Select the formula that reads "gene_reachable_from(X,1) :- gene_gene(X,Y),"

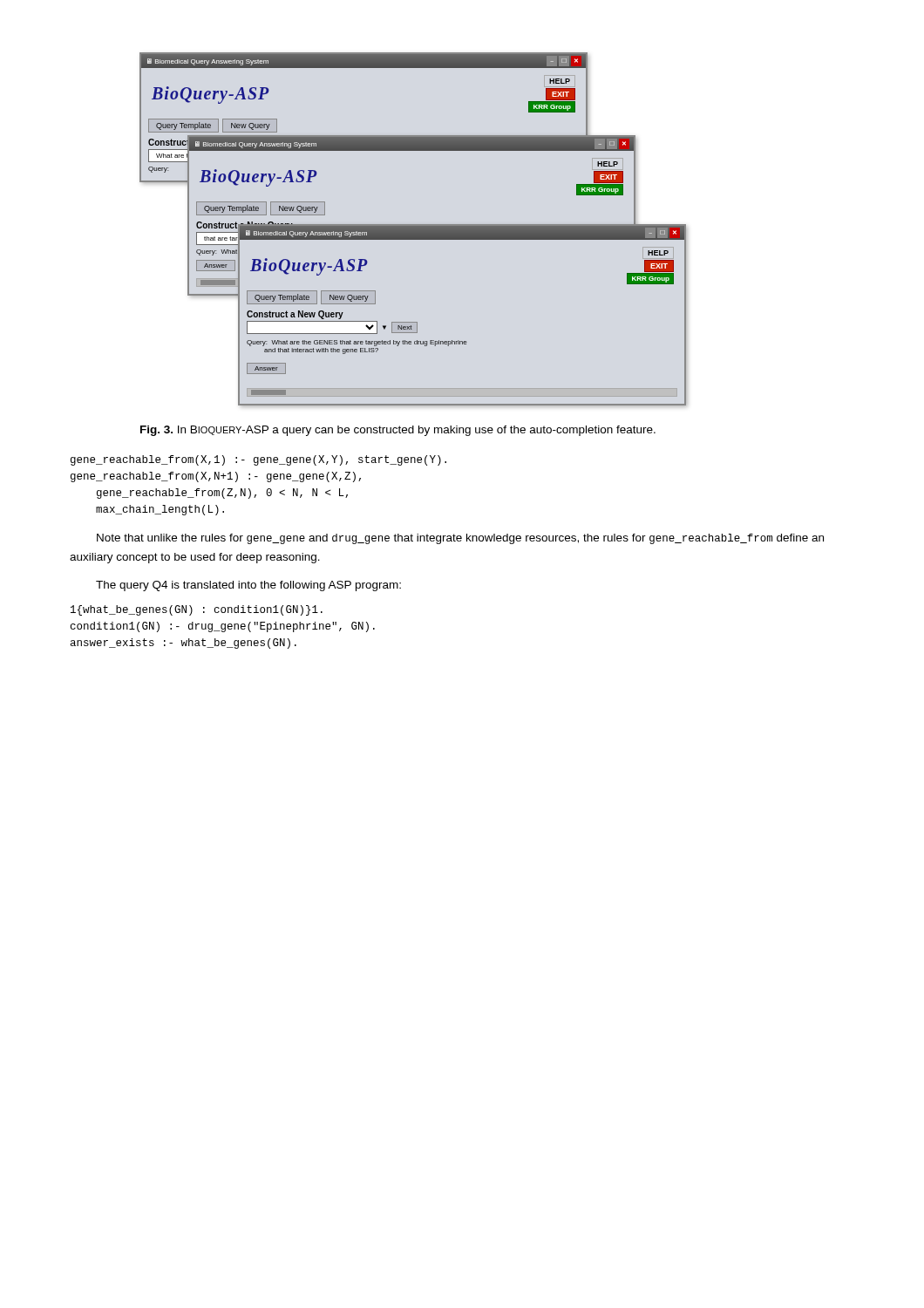coord(258,460)
